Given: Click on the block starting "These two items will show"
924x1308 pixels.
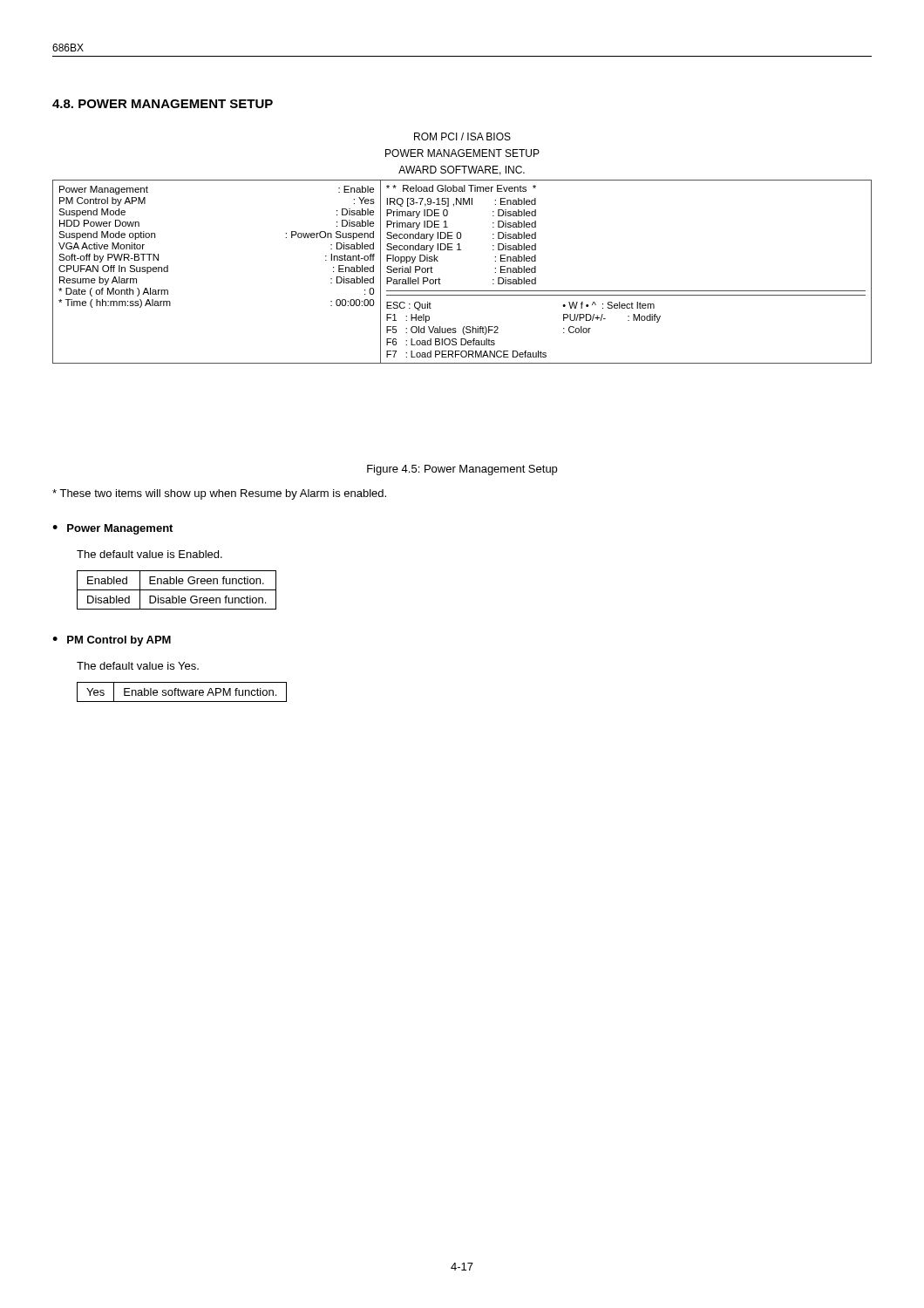Looking at the screenshot, I should pyautogui.click(x=220, y=493).
